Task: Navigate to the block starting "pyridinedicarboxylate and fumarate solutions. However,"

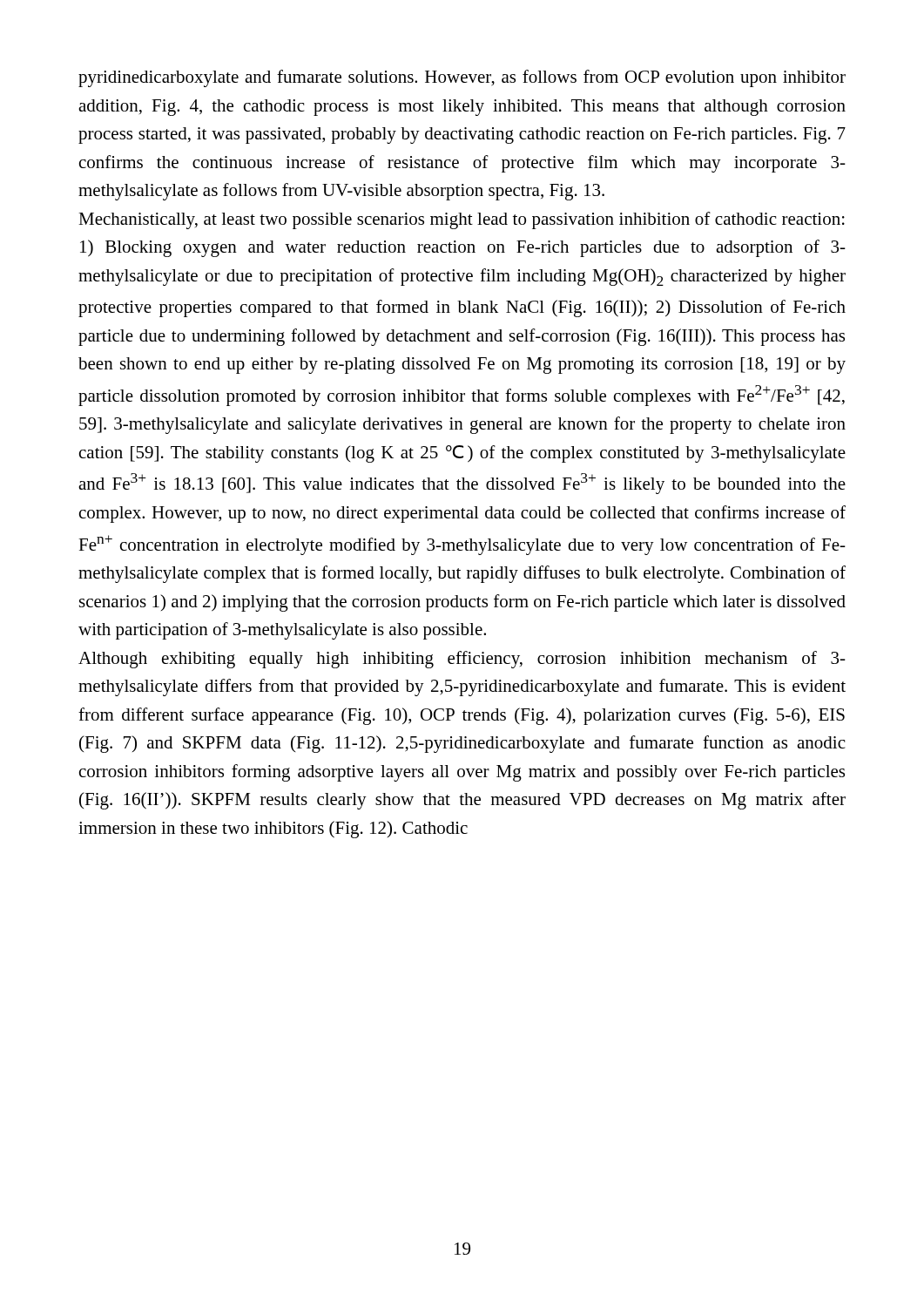Action: pos(462,133)
